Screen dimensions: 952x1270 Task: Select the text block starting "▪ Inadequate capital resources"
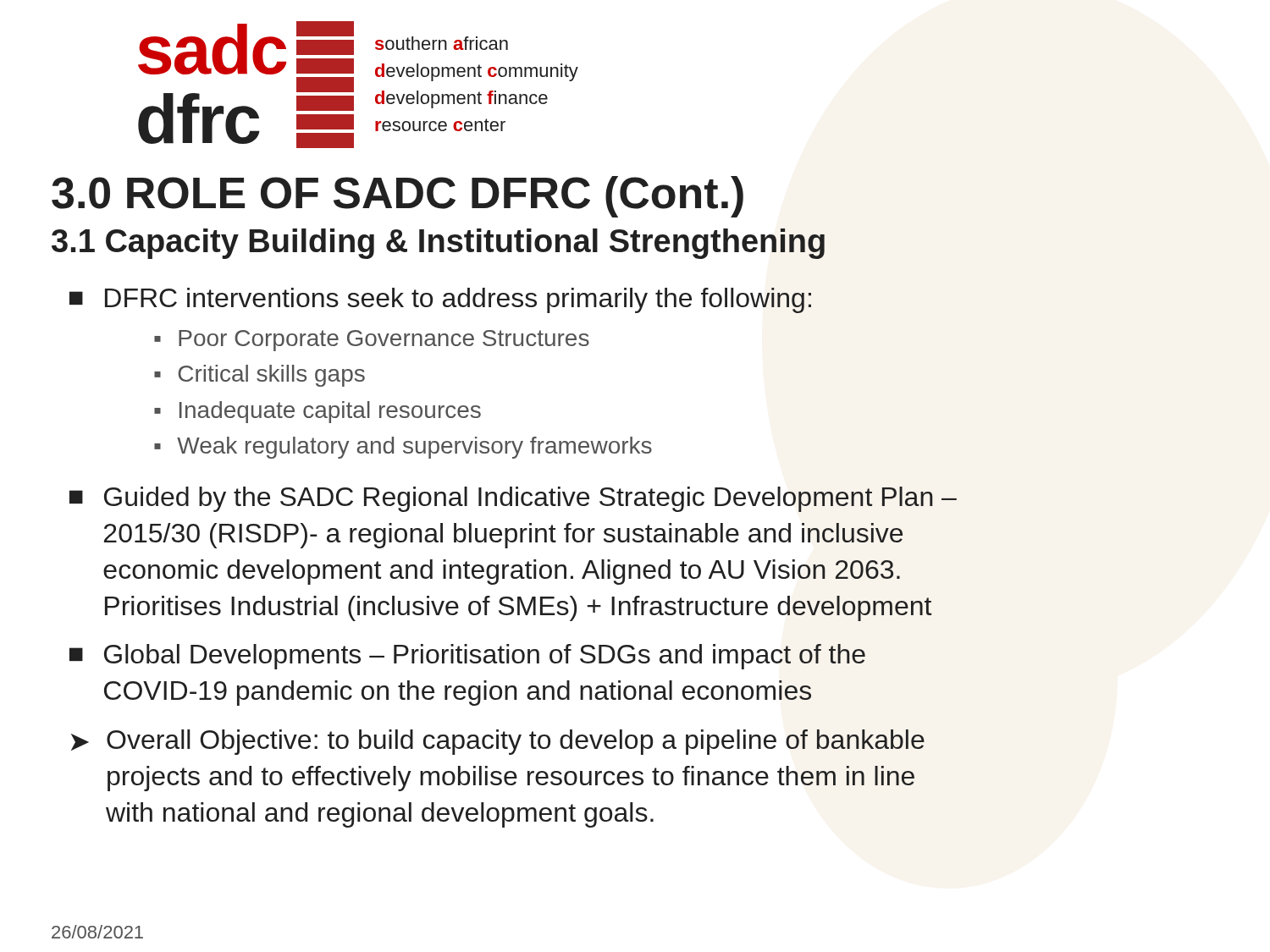point(318,410)
